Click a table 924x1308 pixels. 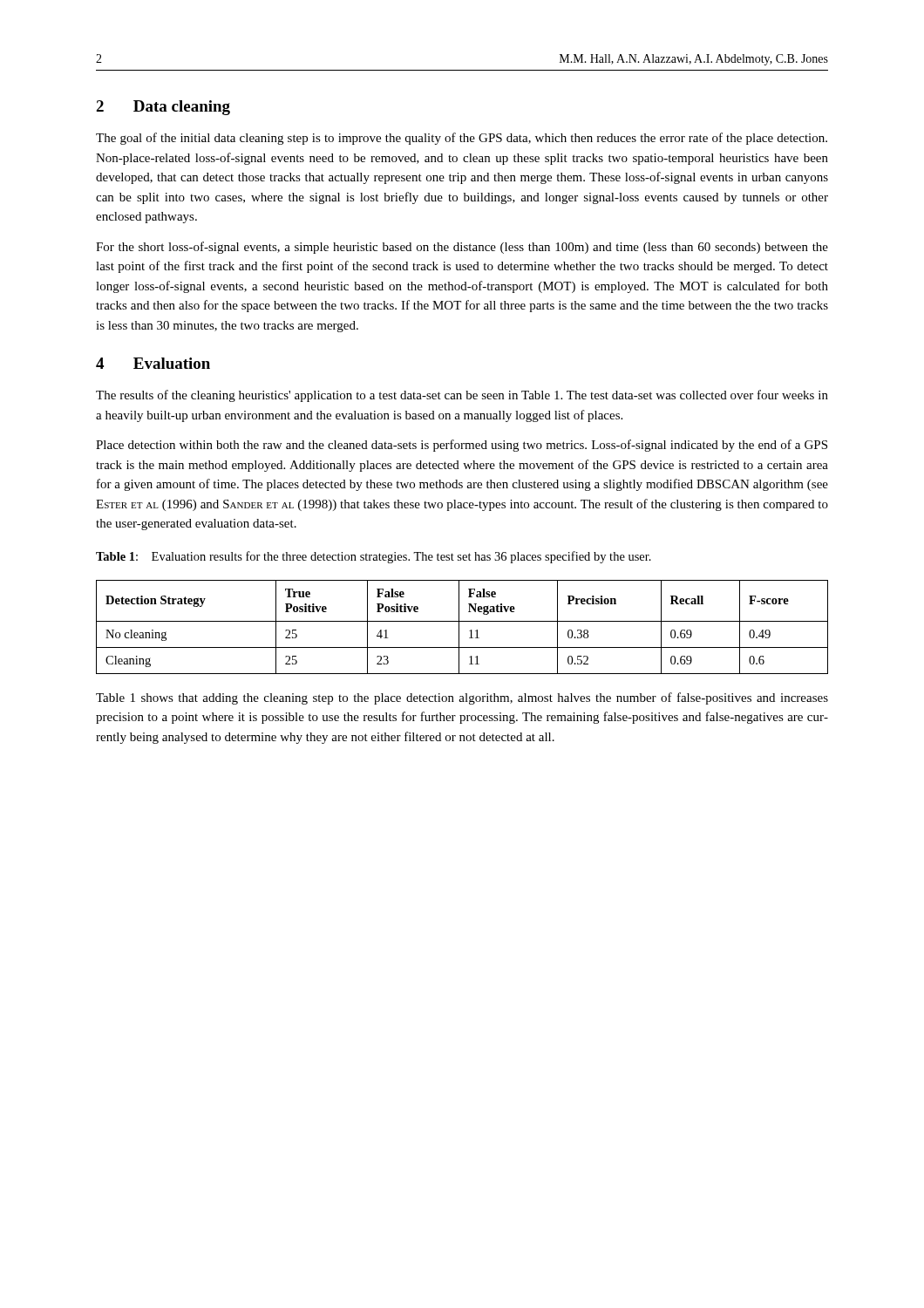coord(462,627)
